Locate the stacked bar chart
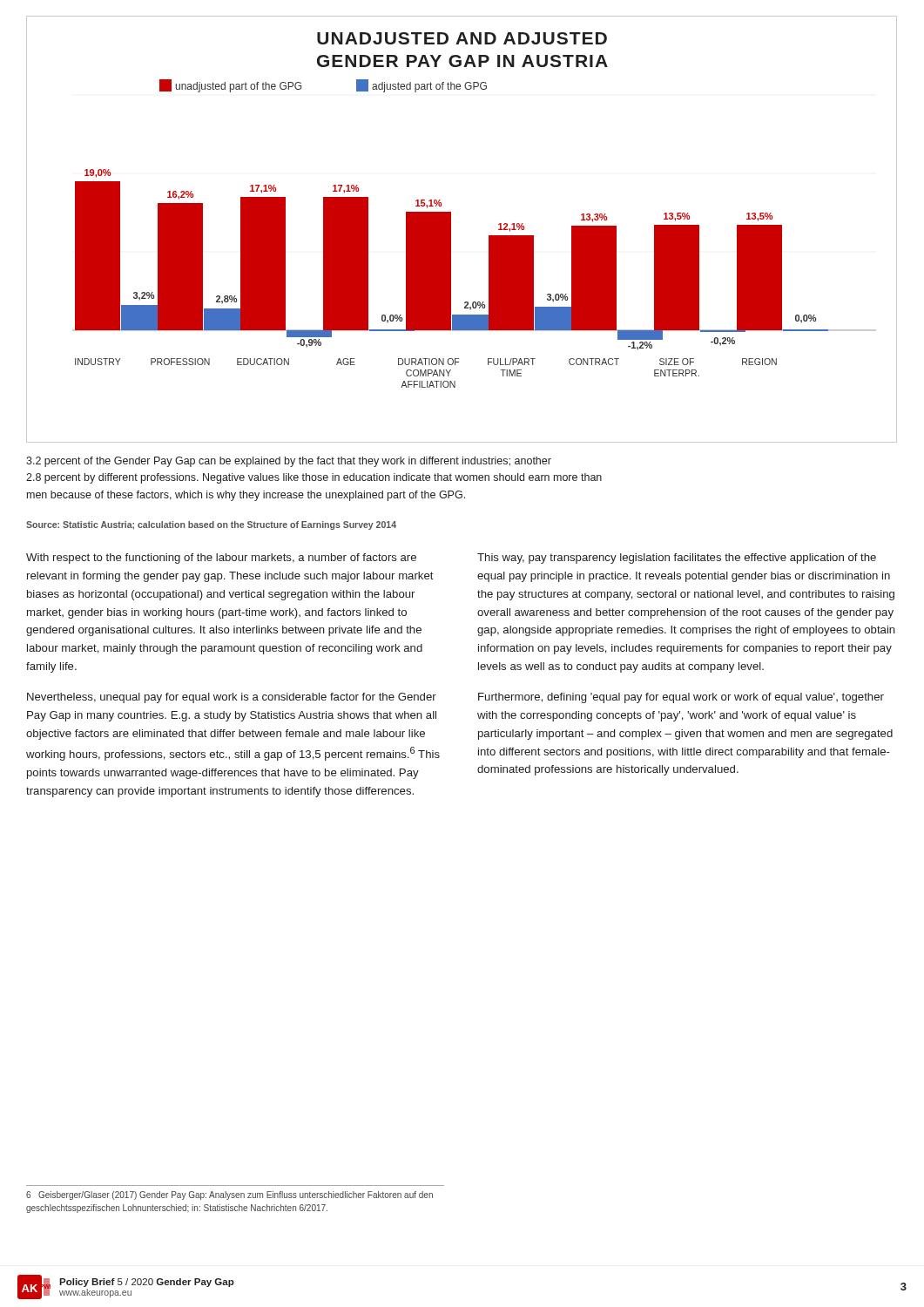The height and width of the screenshot is (1307, 924). (x=462, y=229)
